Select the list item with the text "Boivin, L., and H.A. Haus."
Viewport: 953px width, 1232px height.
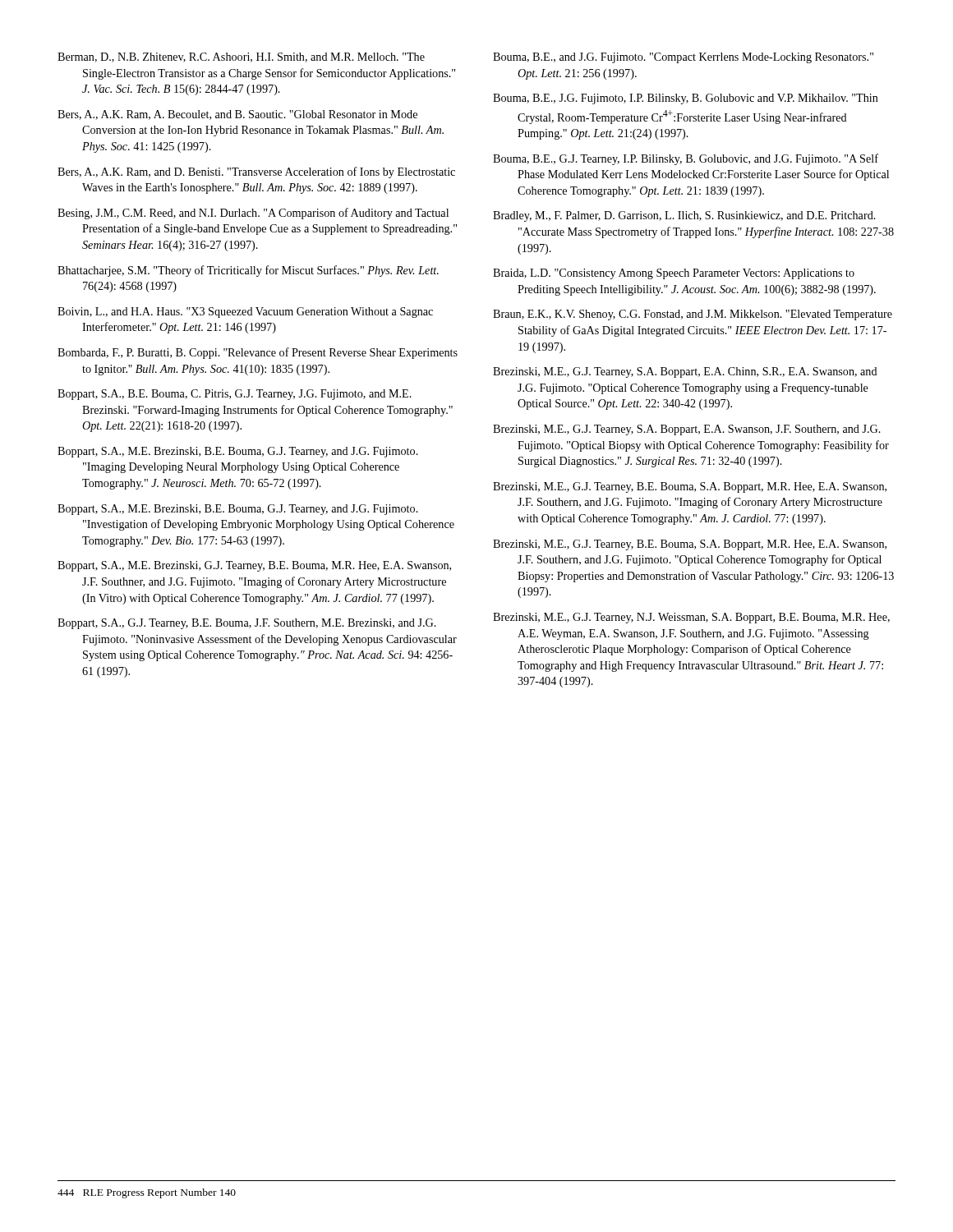(x=245, y=319)
